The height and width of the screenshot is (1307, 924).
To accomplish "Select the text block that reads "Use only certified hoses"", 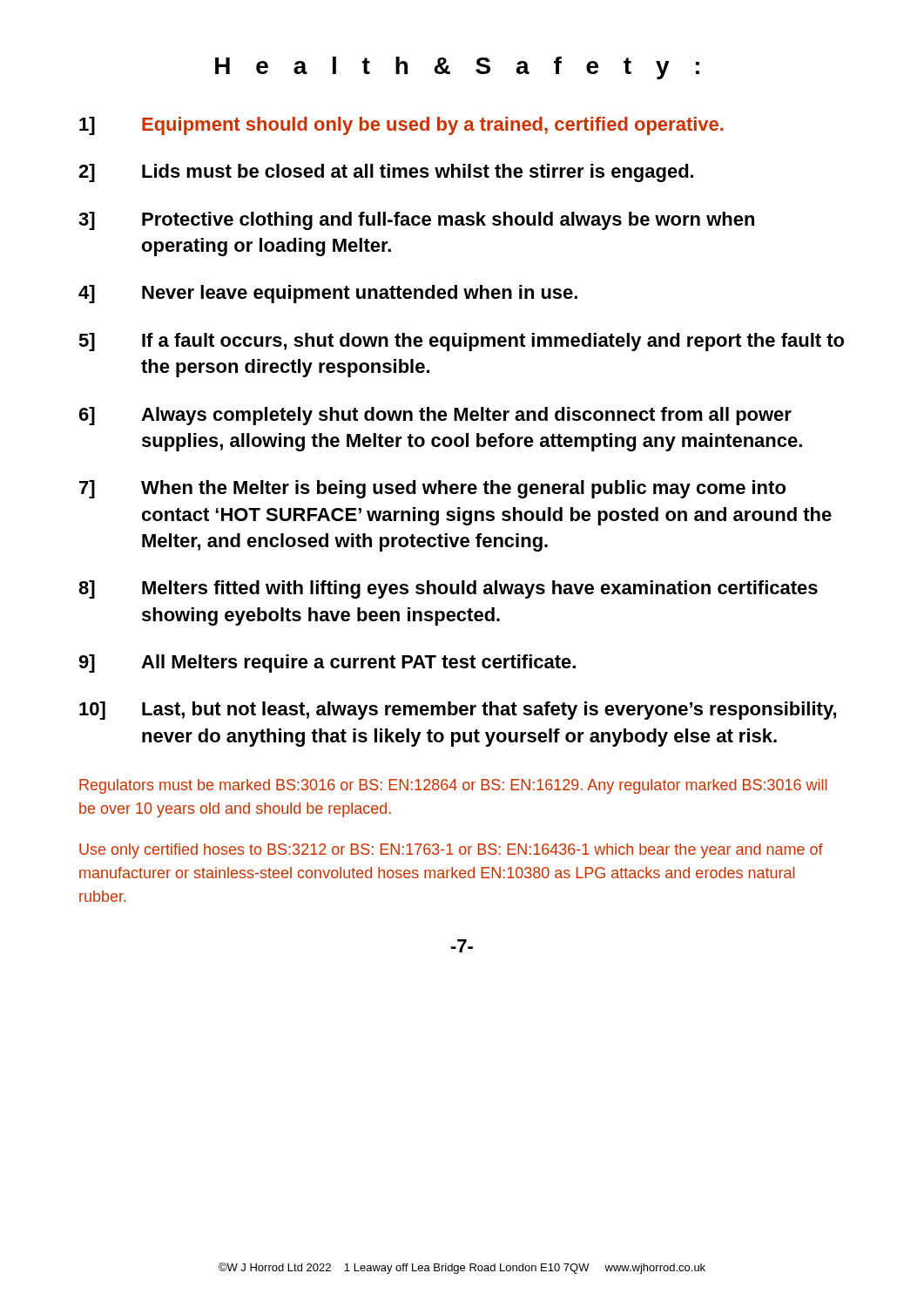I will pyautogui.click(x=450, y=873).
